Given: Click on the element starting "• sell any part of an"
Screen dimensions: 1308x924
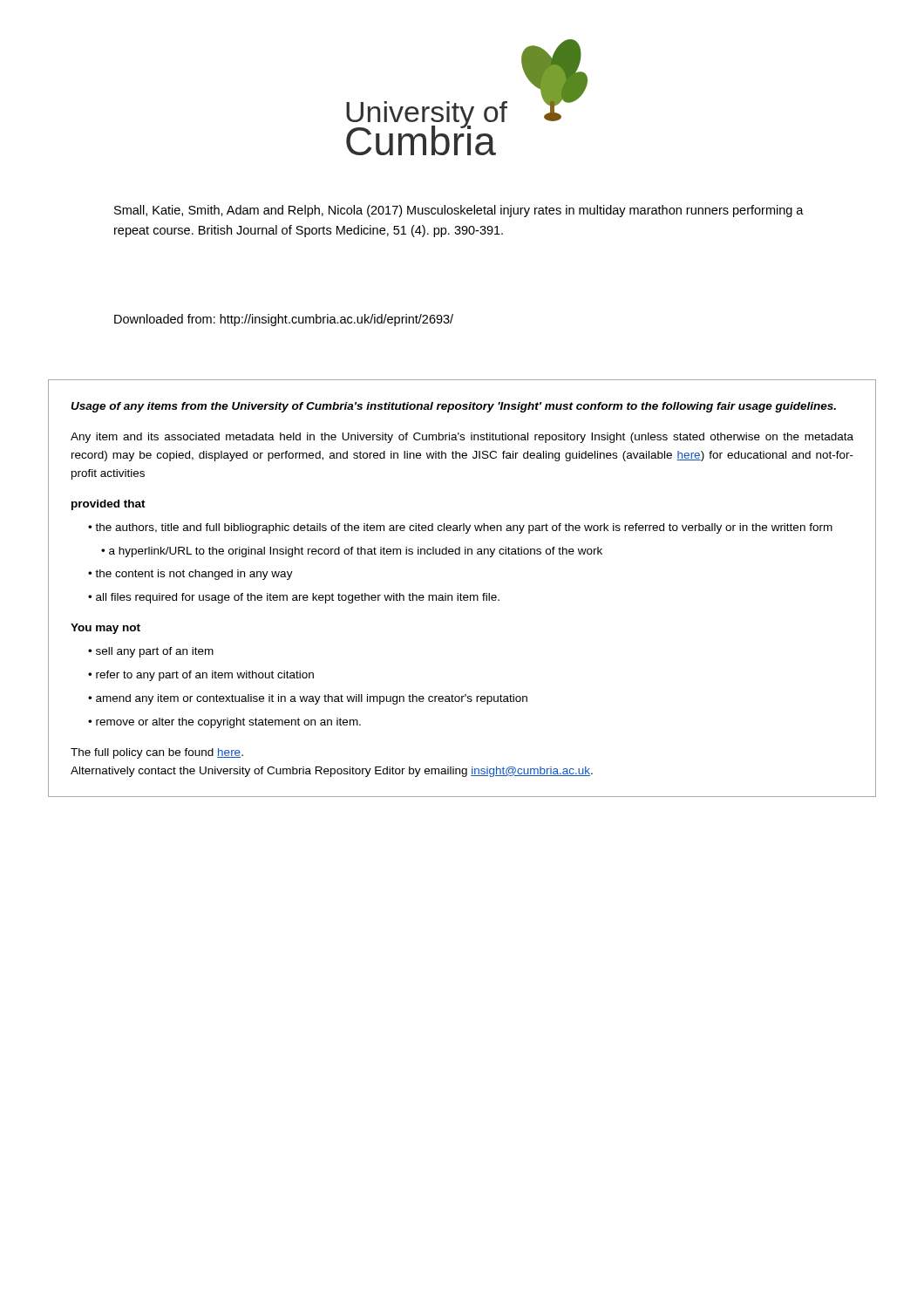Looking at the screenshot, I should (x=151, y=651).
